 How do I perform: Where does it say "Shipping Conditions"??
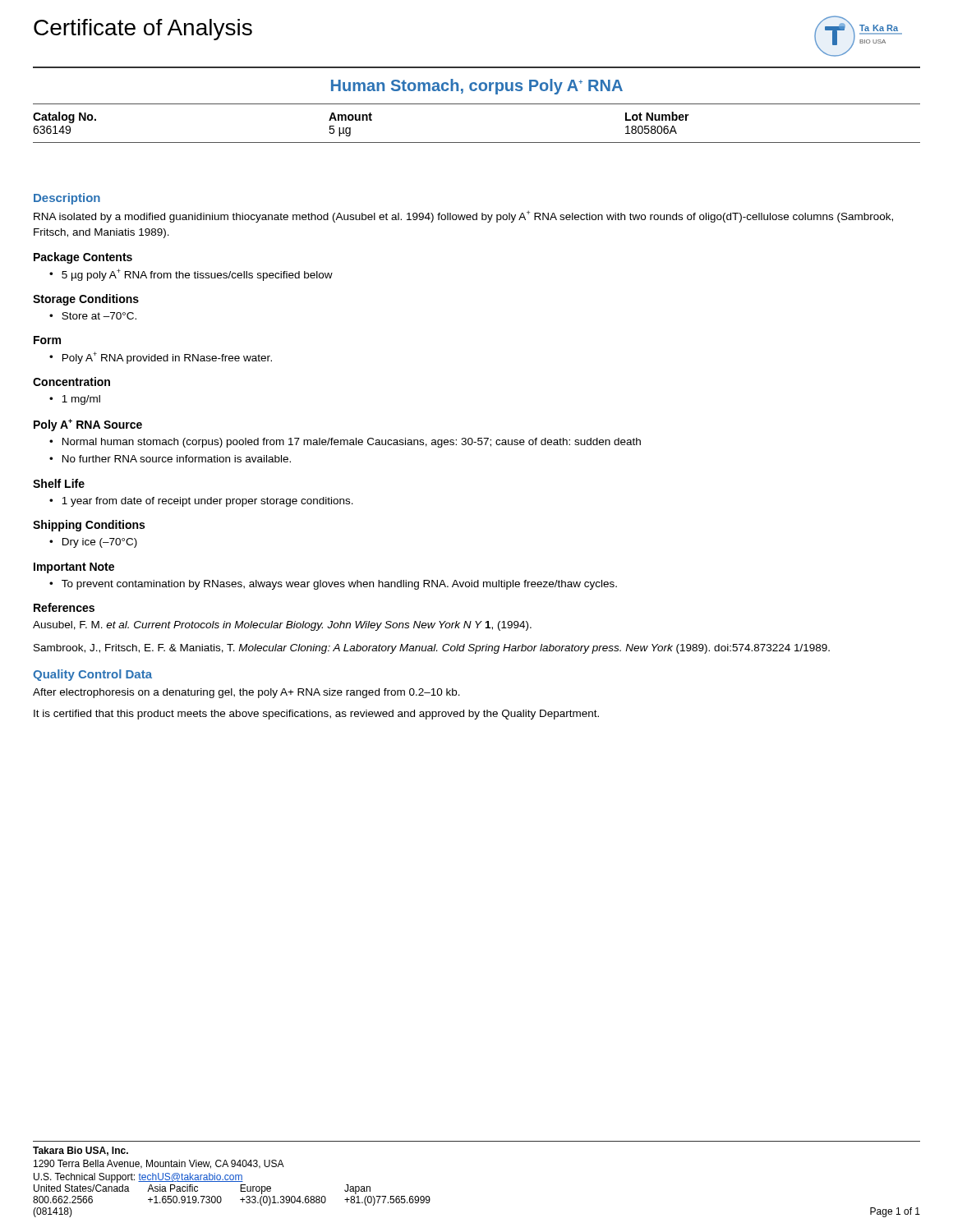click(x=89, y=525)
